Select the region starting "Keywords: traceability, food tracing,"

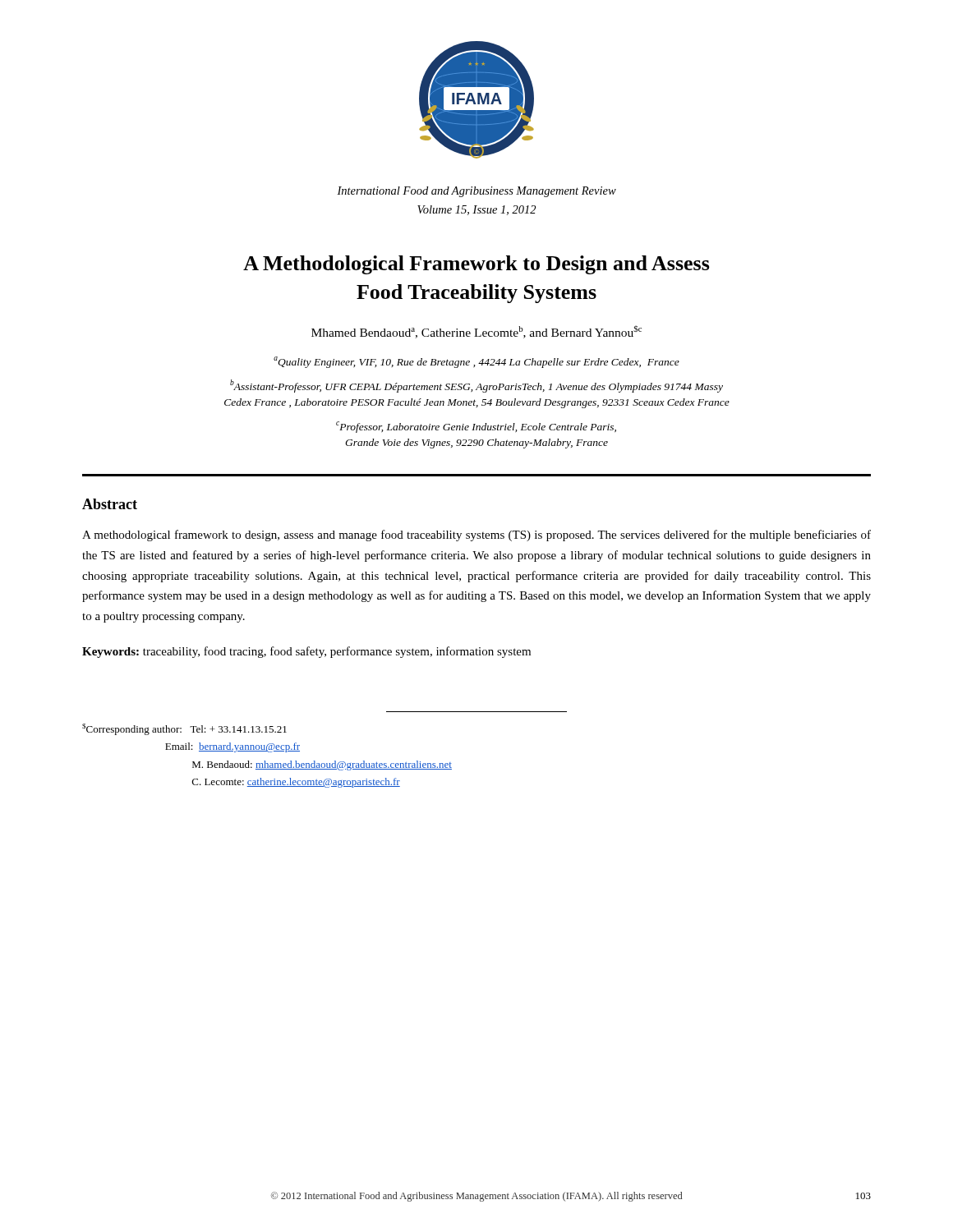point(307,651)
